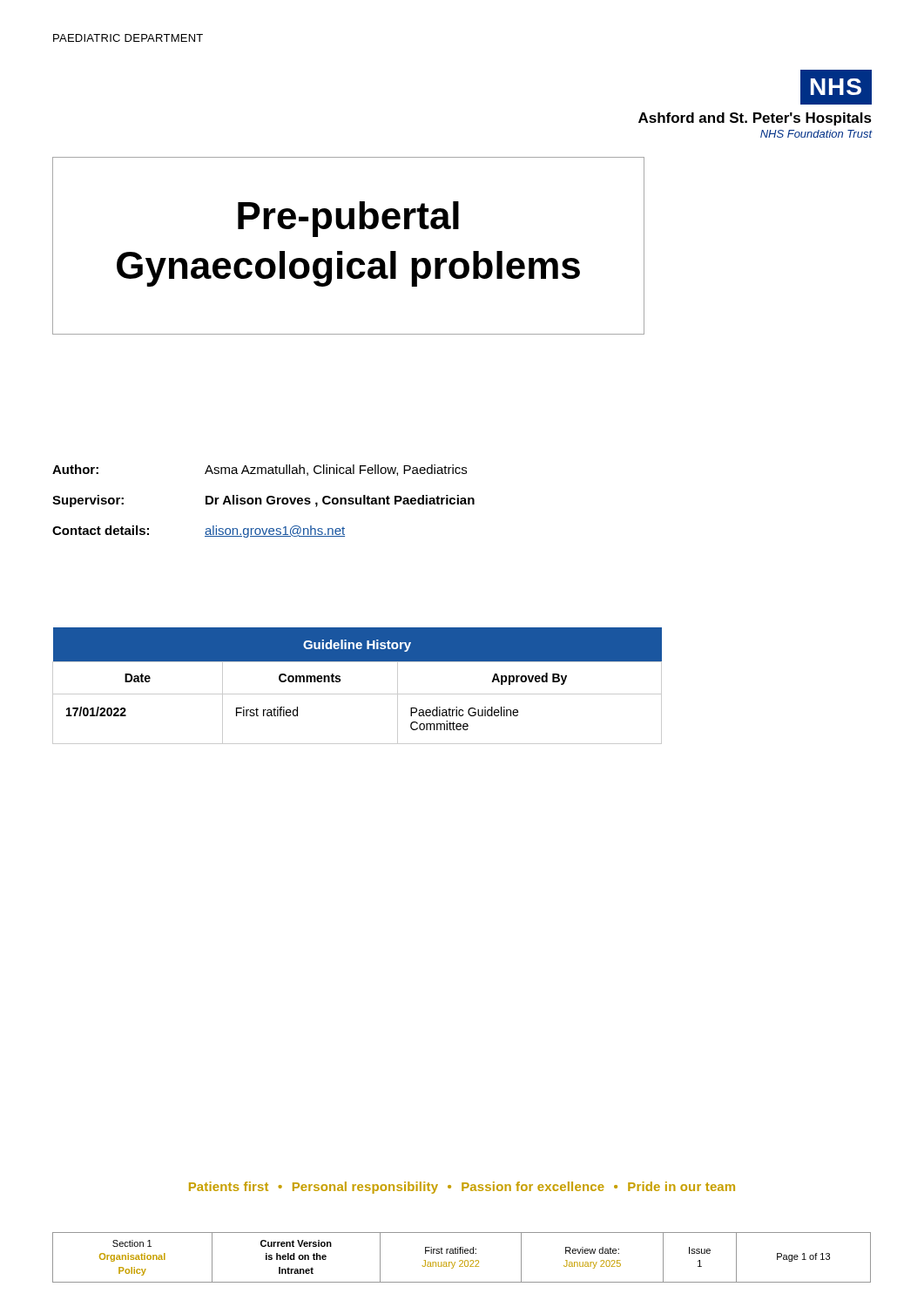The image size is (924, 1307).
Task: Select a logo
Action: coord(755,105)
